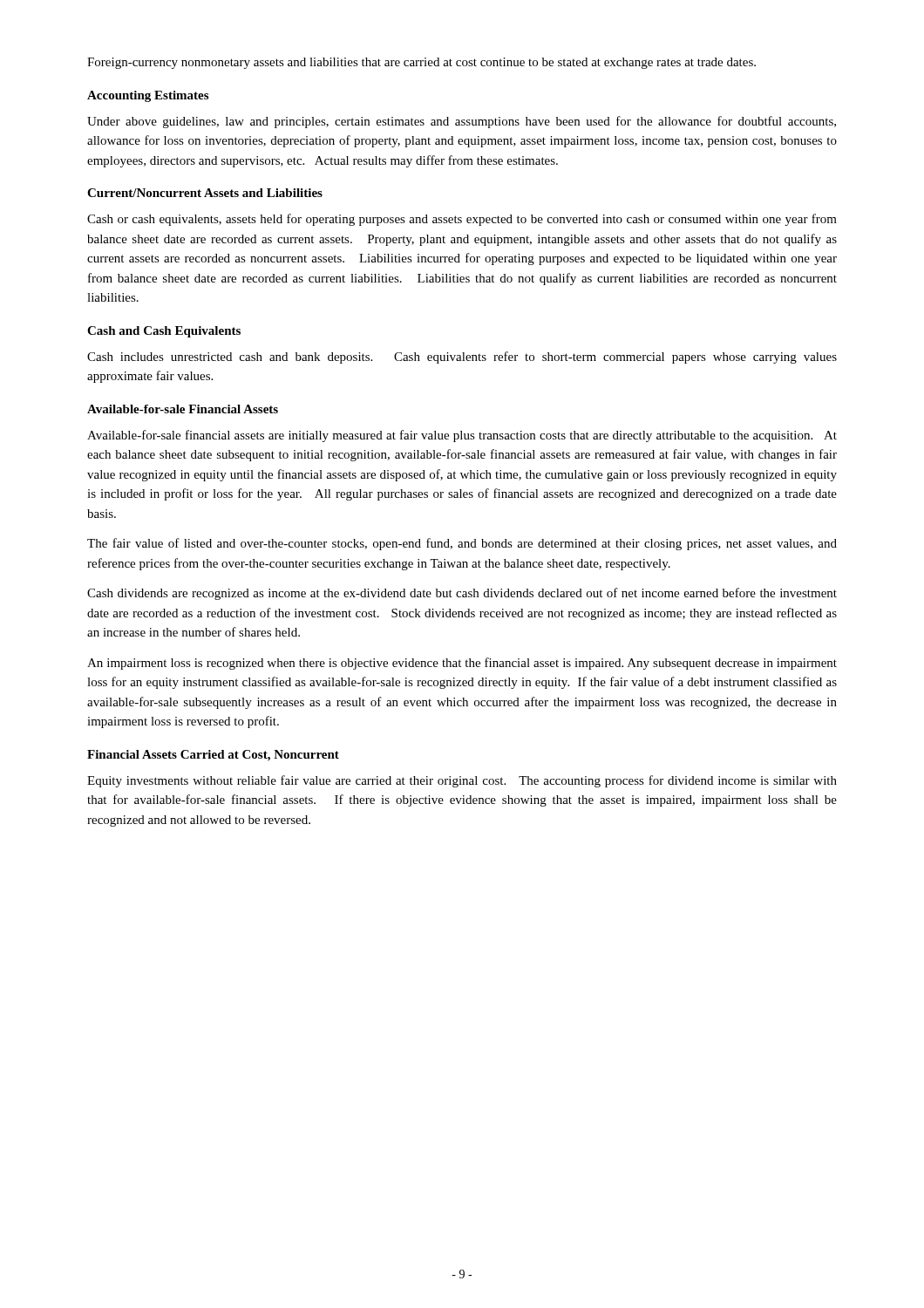Click on the region starting "Cash dividends are recognized as income at"
Screen dimensions: 1308x924
(462, 613)
